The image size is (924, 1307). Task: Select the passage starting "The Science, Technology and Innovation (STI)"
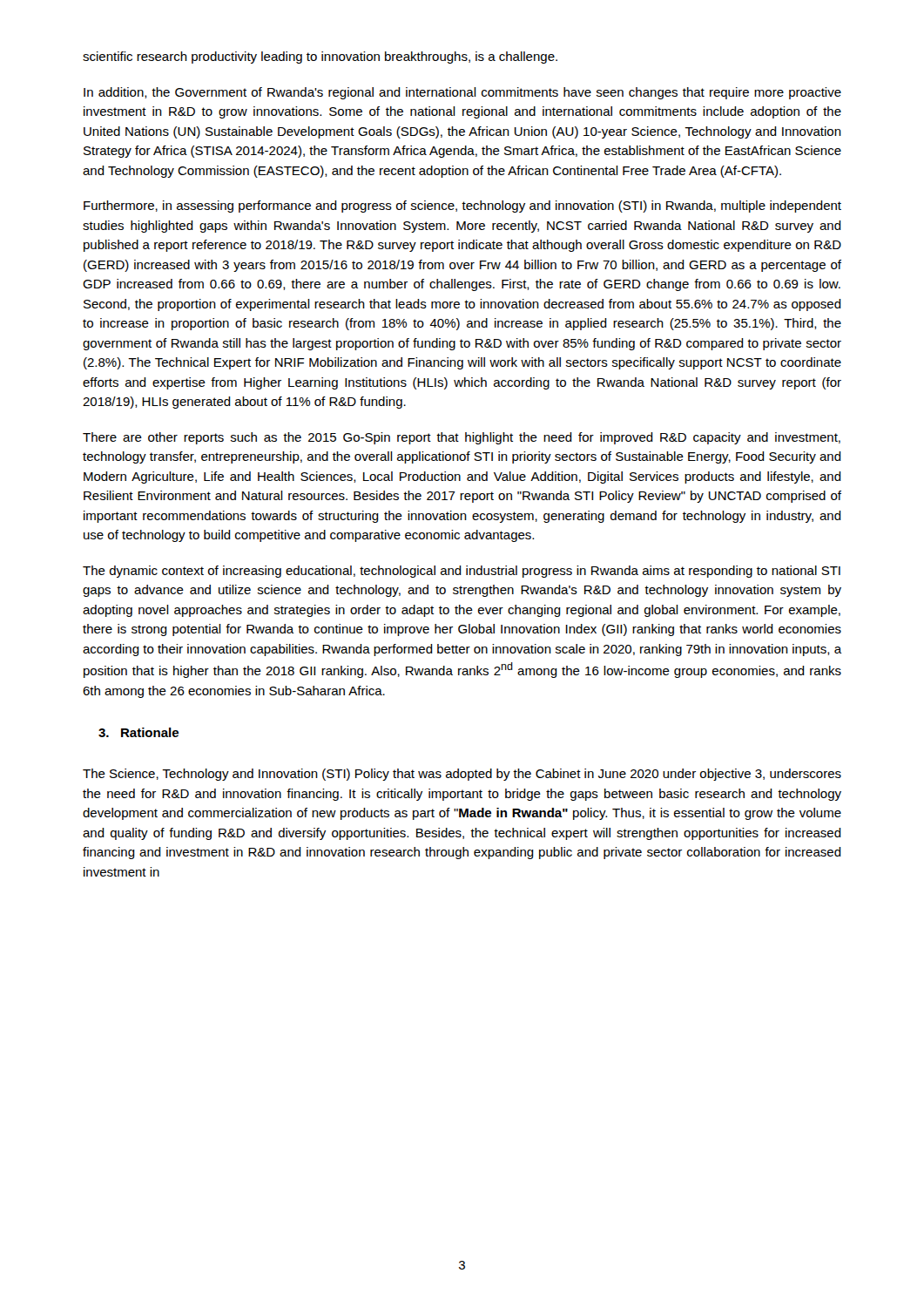462,822
